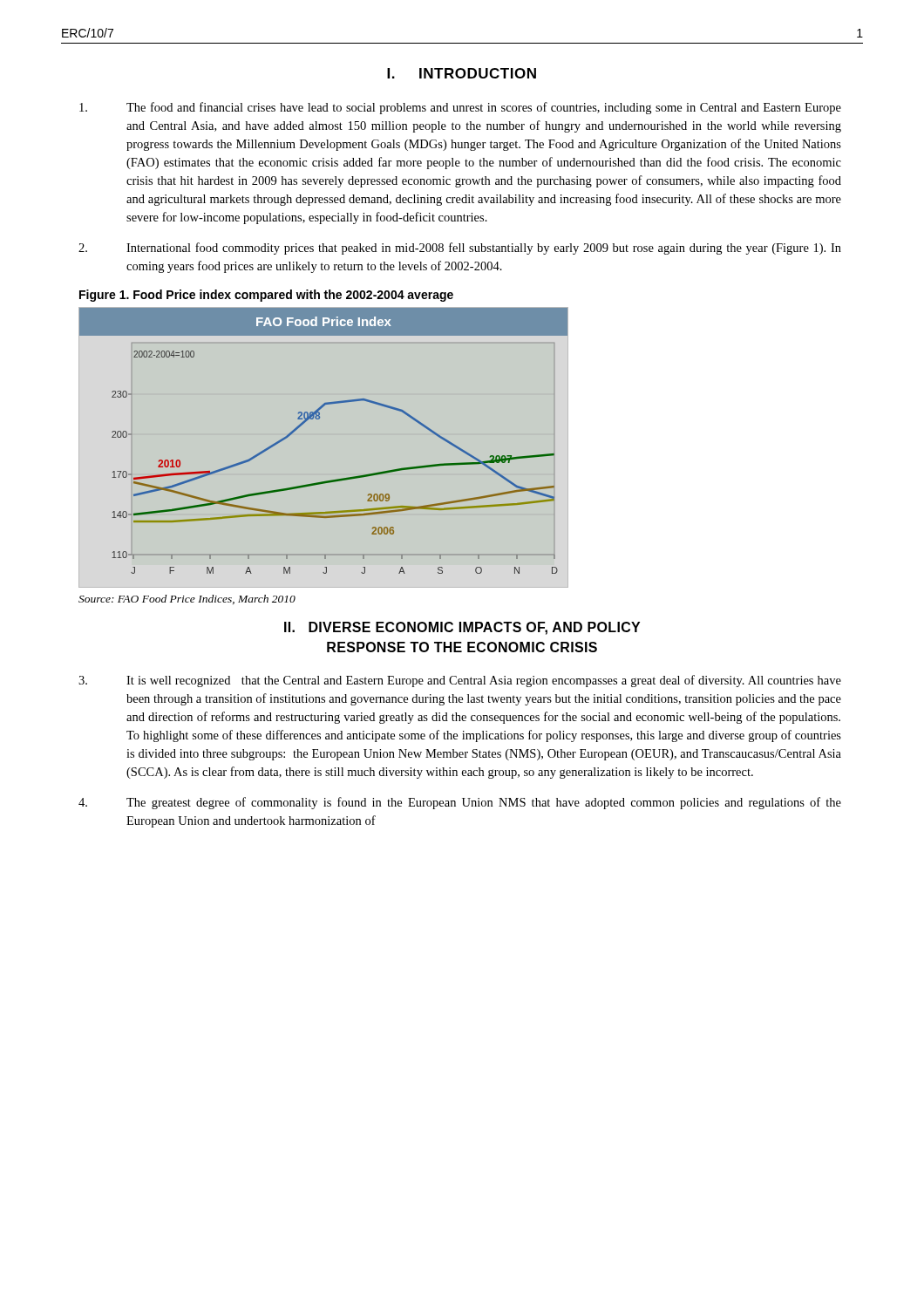Click where it says "I. INTRODUCTION"
The width and height of the screenshot is (924, 1308).
coord(462,74)
